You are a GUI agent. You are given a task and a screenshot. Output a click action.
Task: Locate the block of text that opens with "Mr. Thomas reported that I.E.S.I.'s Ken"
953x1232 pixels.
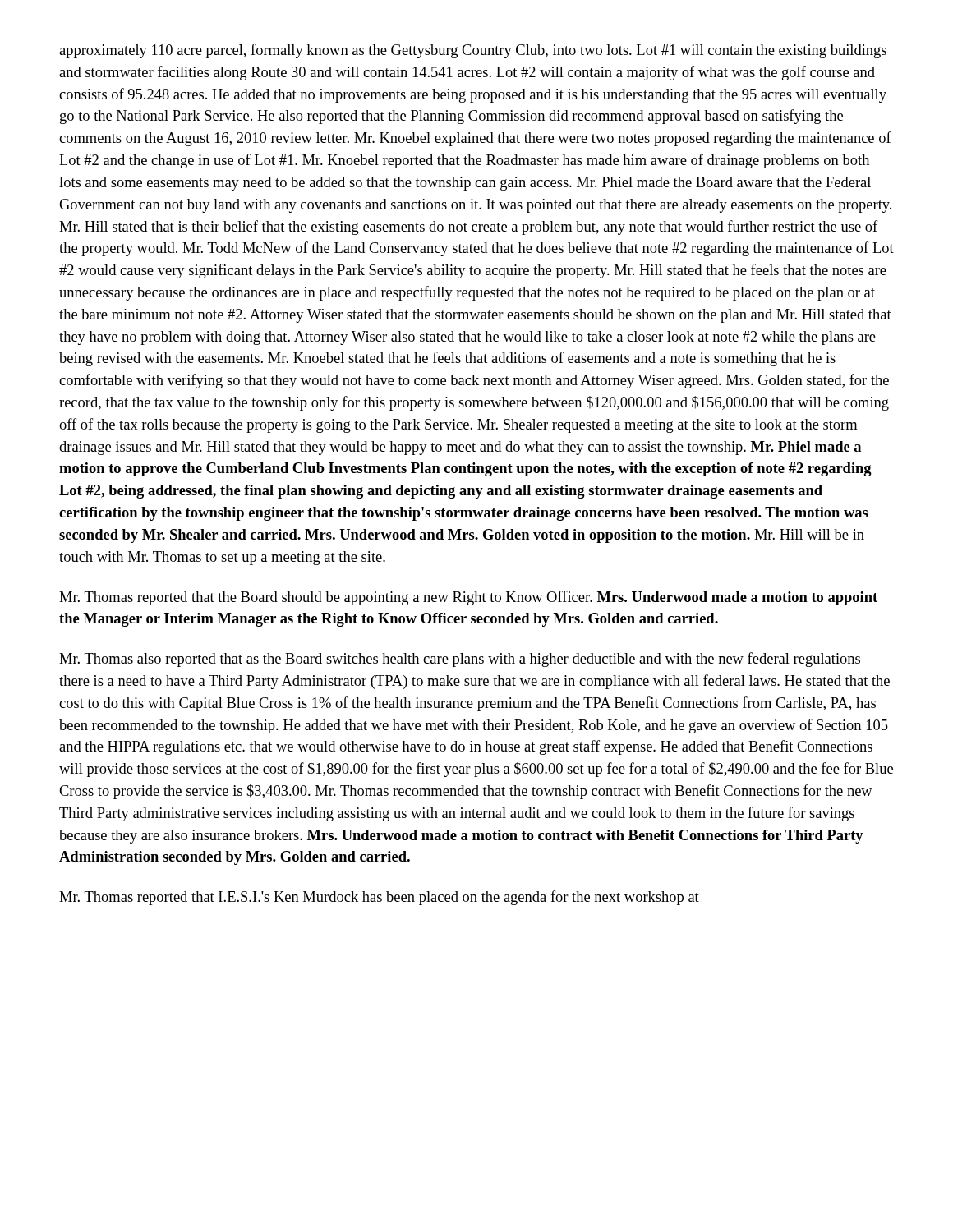(x=379, y=897)
